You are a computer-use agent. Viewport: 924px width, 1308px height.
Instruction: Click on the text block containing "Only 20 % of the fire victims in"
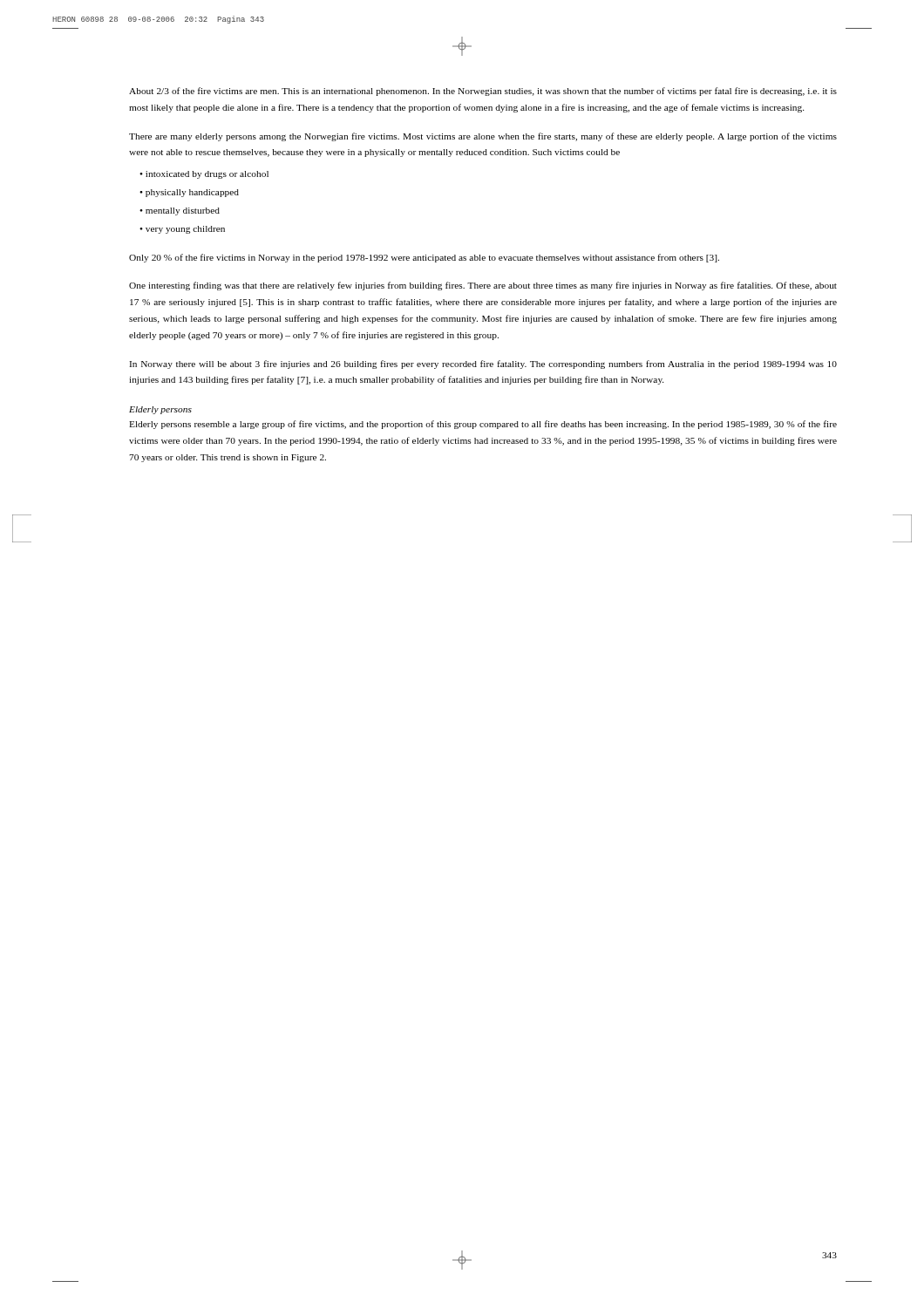click(424, 257)
